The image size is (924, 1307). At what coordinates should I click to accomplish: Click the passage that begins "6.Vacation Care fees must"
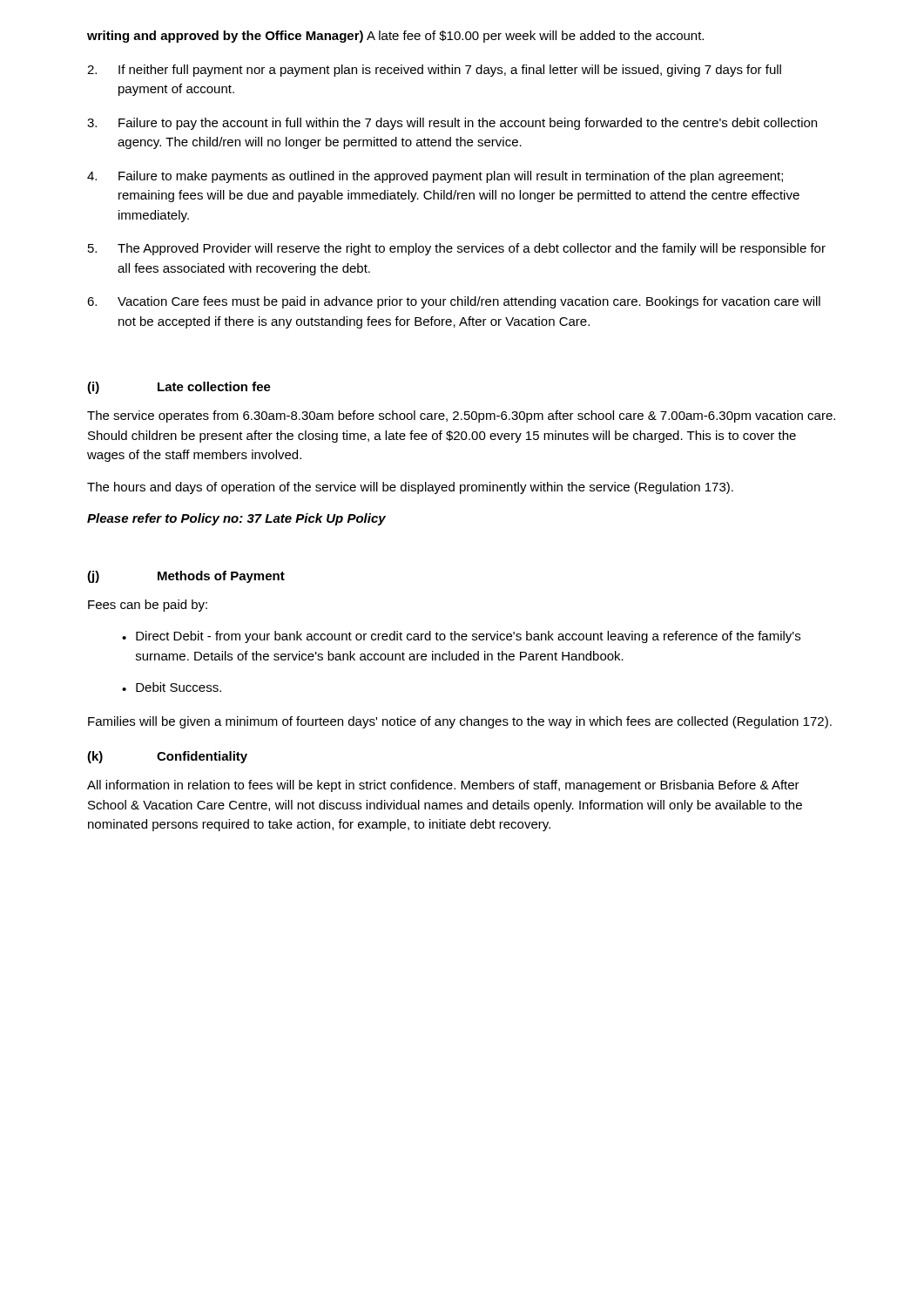tap(459, 311)
